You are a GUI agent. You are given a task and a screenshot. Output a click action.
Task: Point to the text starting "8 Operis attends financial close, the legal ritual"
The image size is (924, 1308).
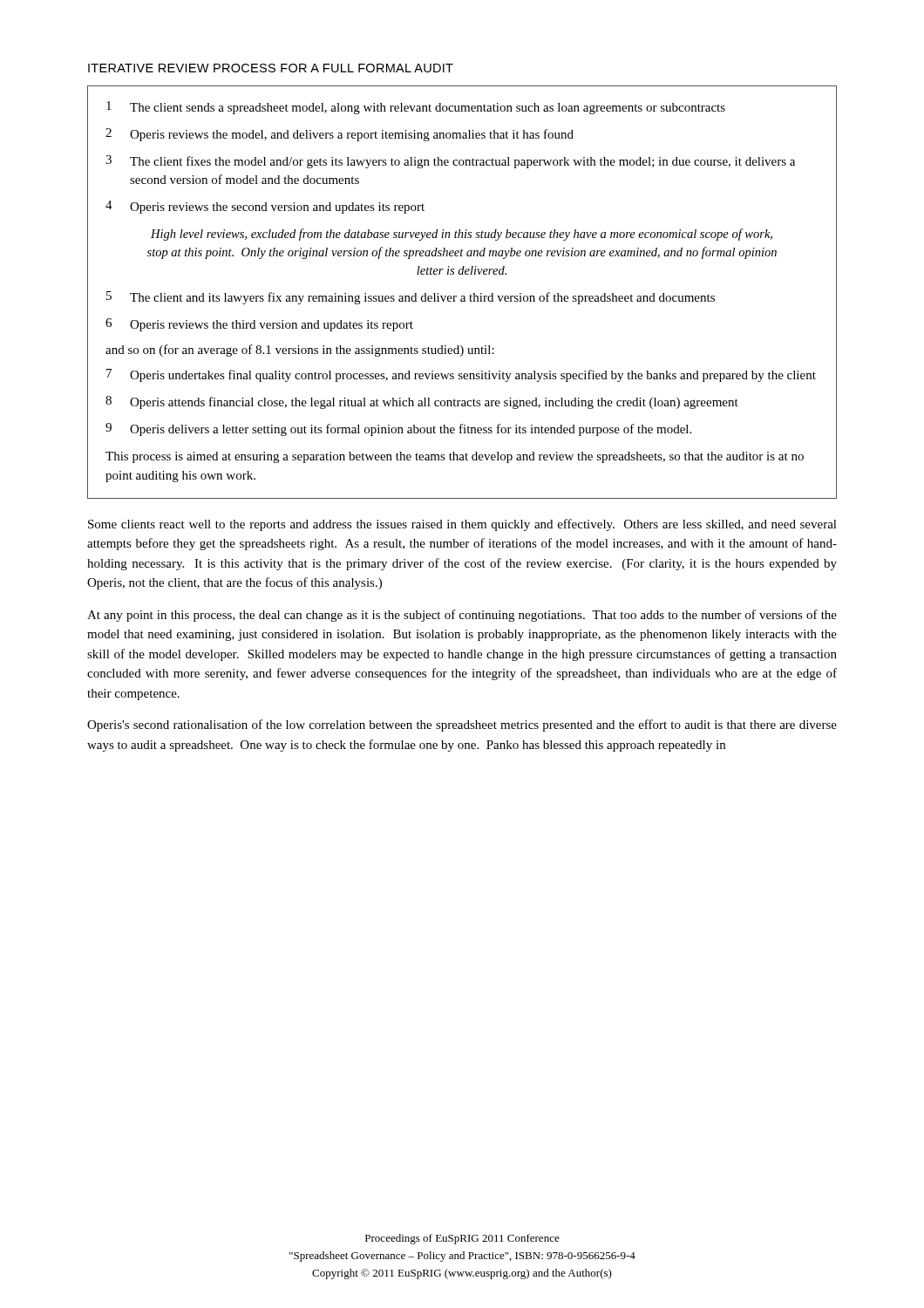pos(422,402)
